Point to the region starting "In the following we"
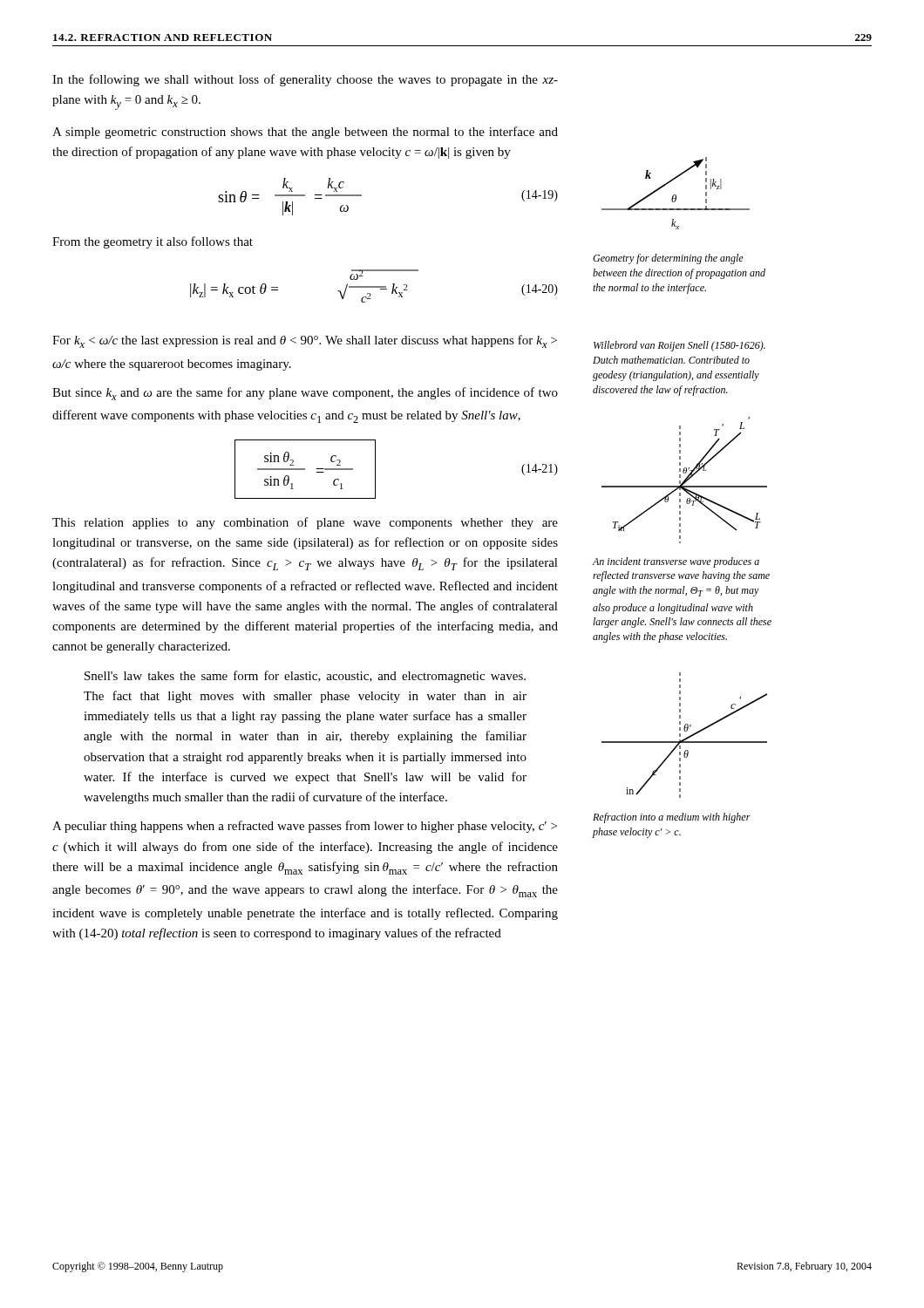924x1308 pixels. click(x=305, y=80)
